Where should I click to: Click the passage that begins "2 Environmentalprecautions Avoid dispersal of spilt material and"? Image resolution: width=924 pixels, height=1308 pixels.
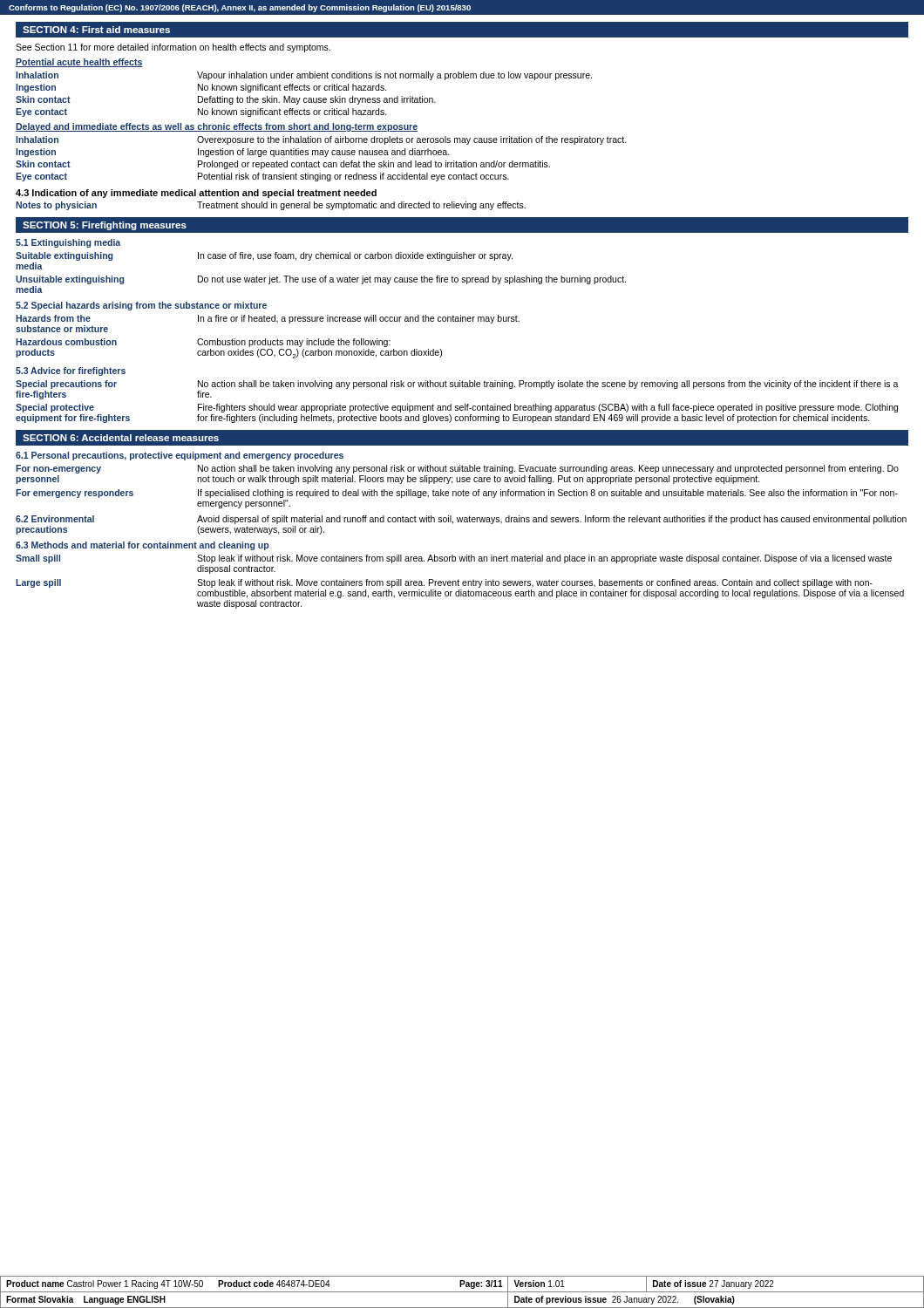(x=462, y=524)
